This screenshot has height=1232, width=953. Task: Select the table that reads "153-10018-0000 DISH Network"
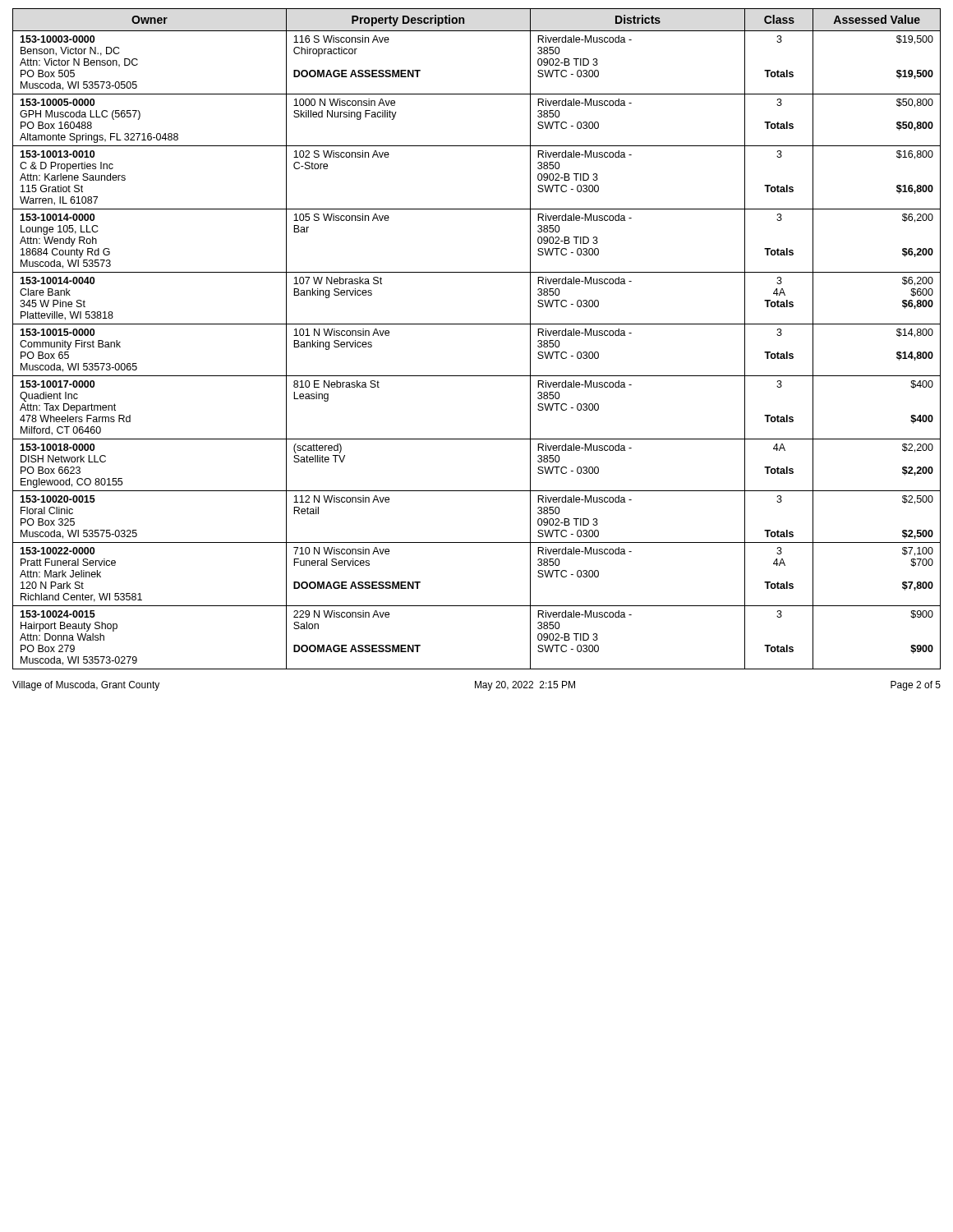coord(476,339)
